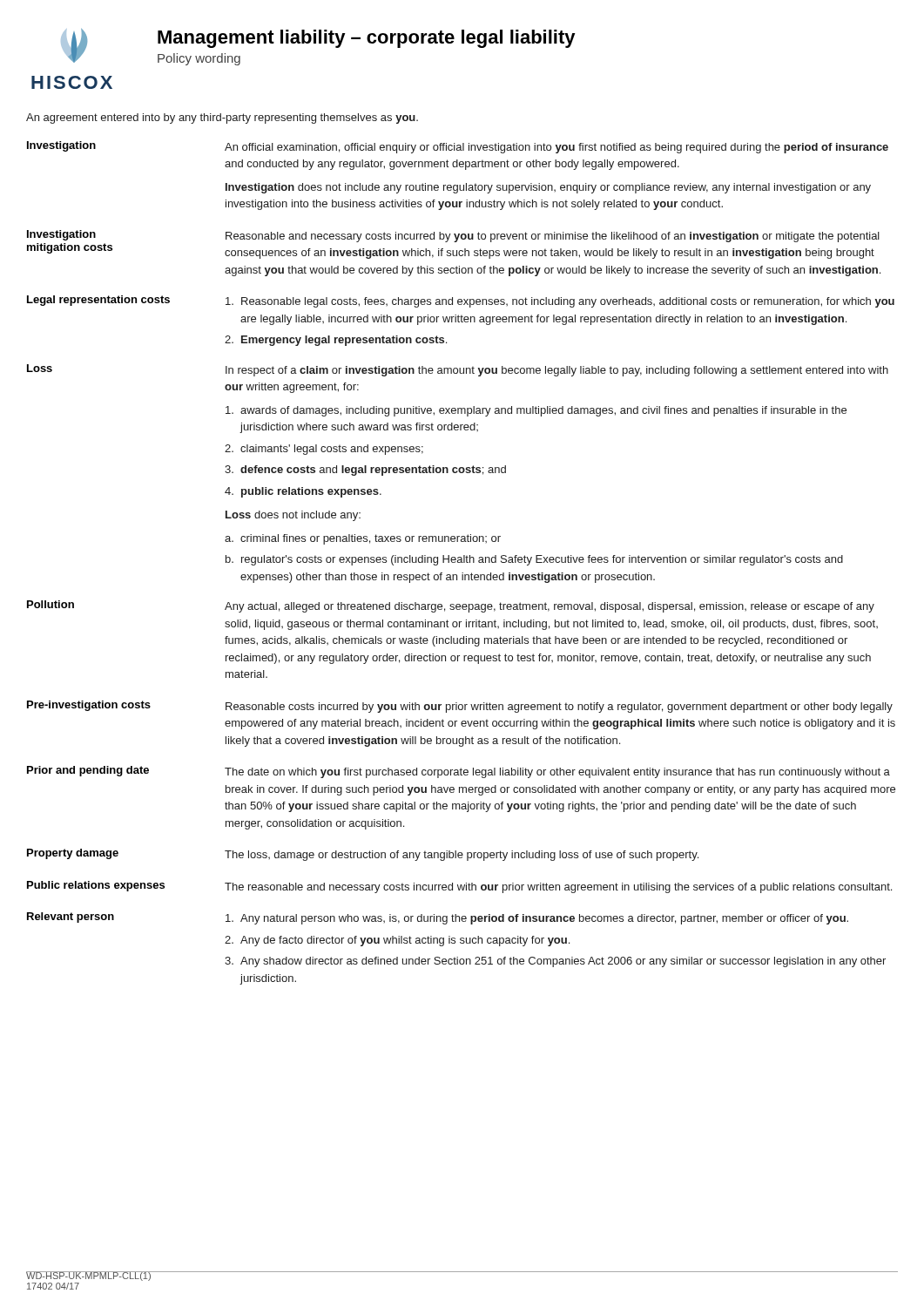Select the section header containing "Property damage"

coord(72,853)
